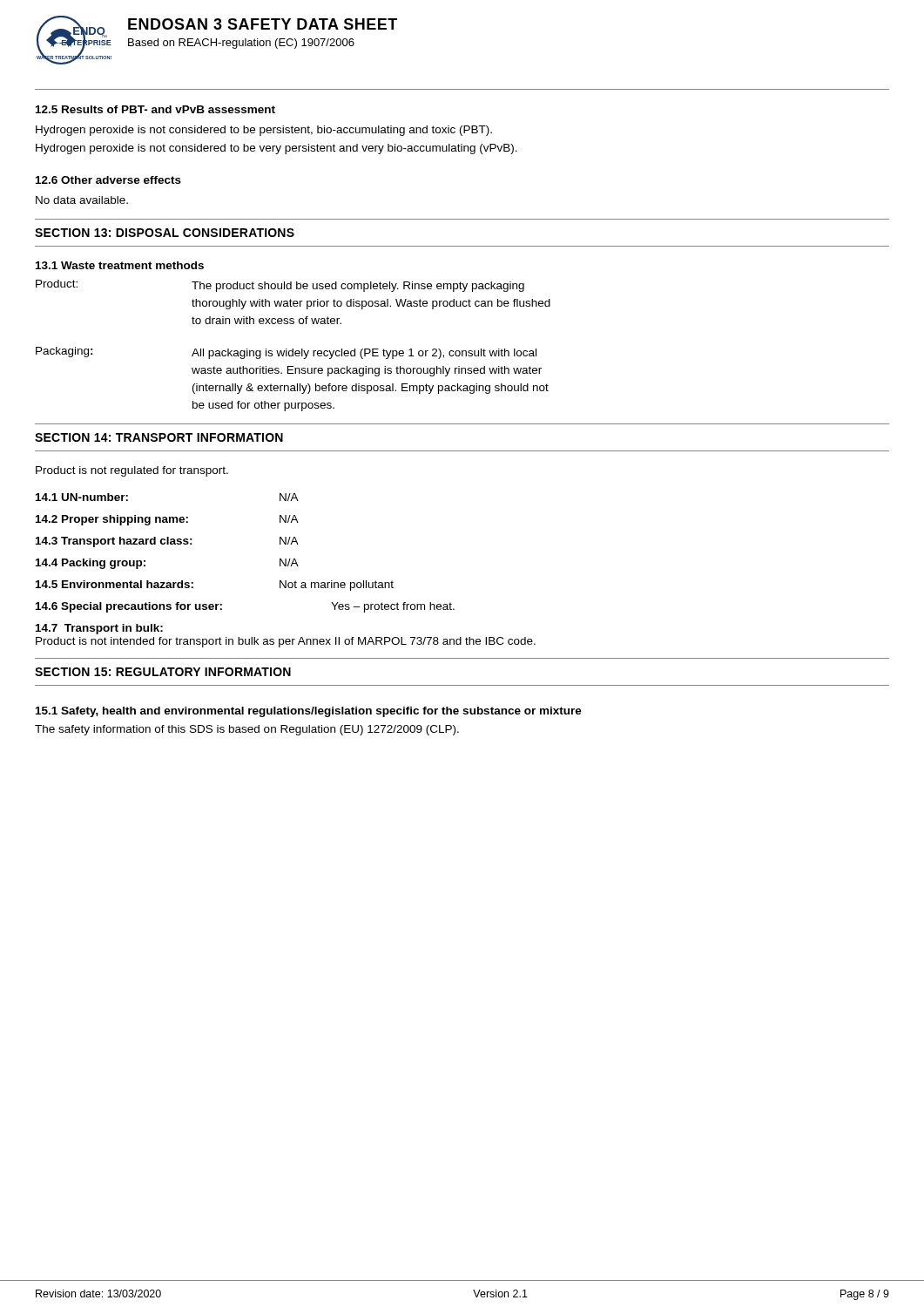Find "1 UN-number: N/A" on this page
Image resolution: width=924 pixels, height=1307 pixels.
pos(86,496)
